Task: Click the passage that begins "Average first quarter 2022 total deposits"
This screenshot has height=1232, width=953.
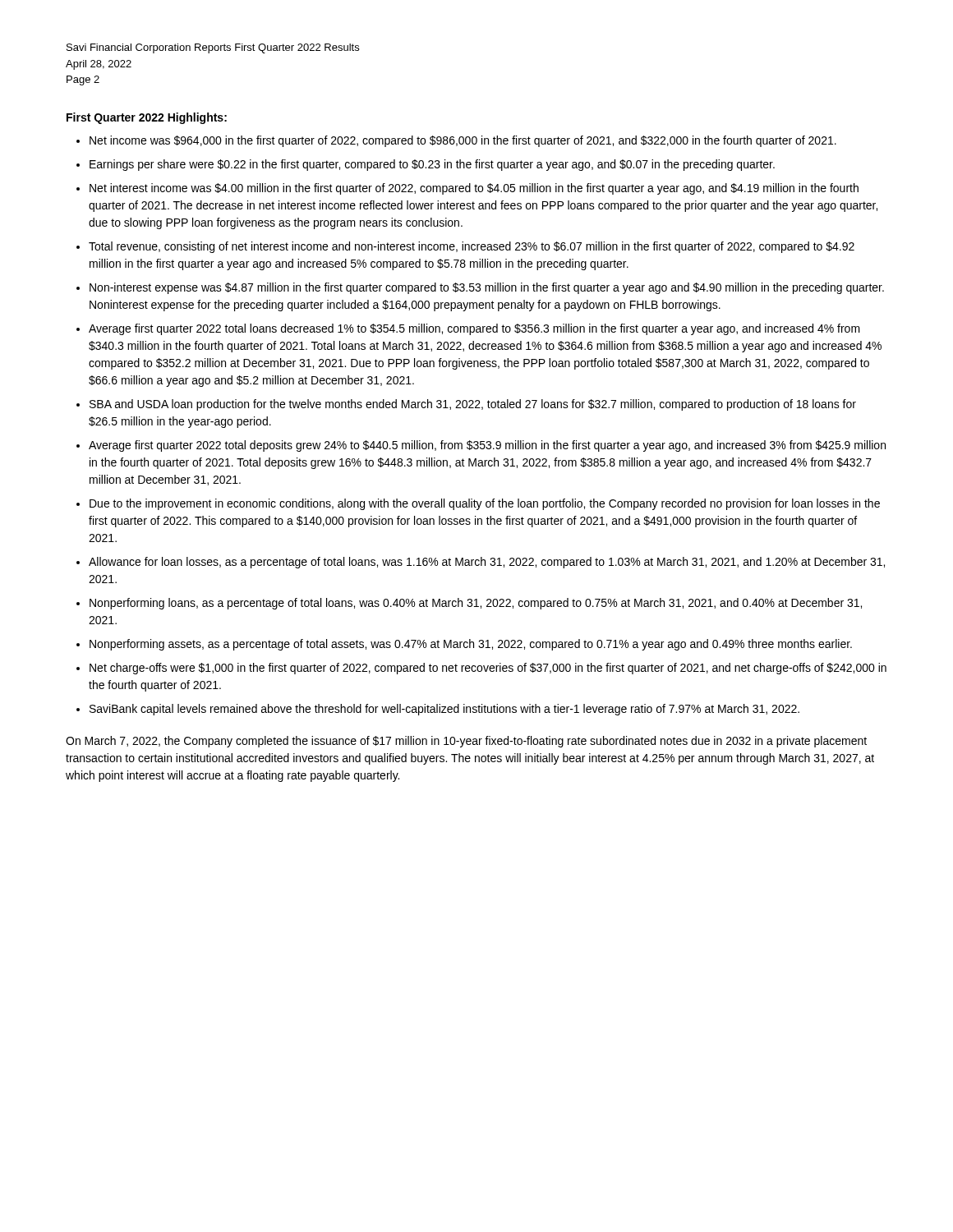Action: pos(488,462)
